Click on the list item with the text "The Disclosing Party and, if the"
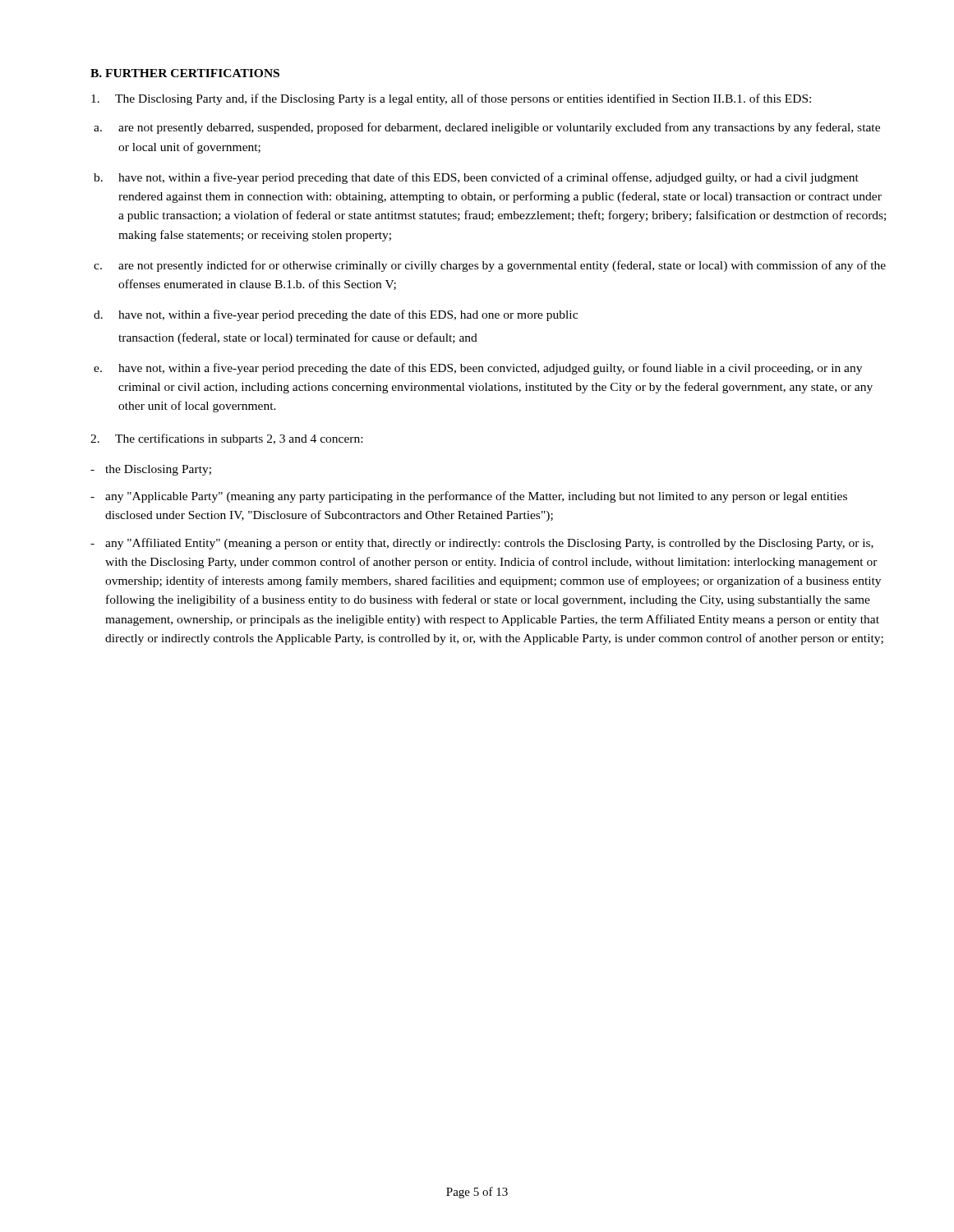Image resolution: width=954 pixels, height=1232 pixels. click(489, 98)
